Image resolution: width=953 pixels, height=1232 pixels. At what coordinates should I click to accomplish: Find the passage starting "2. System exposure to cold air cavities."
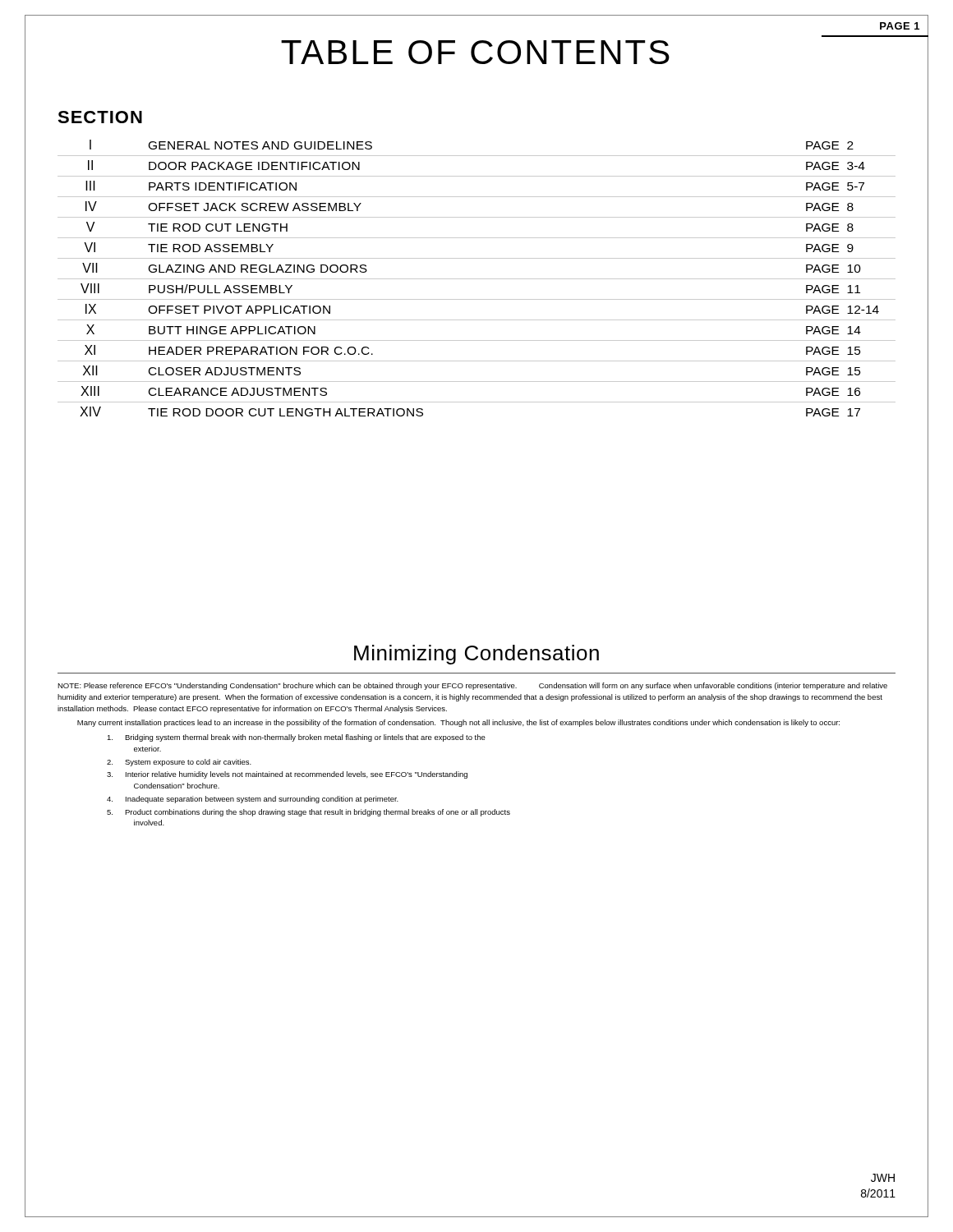pyautogui.click(x=179, y=762)
